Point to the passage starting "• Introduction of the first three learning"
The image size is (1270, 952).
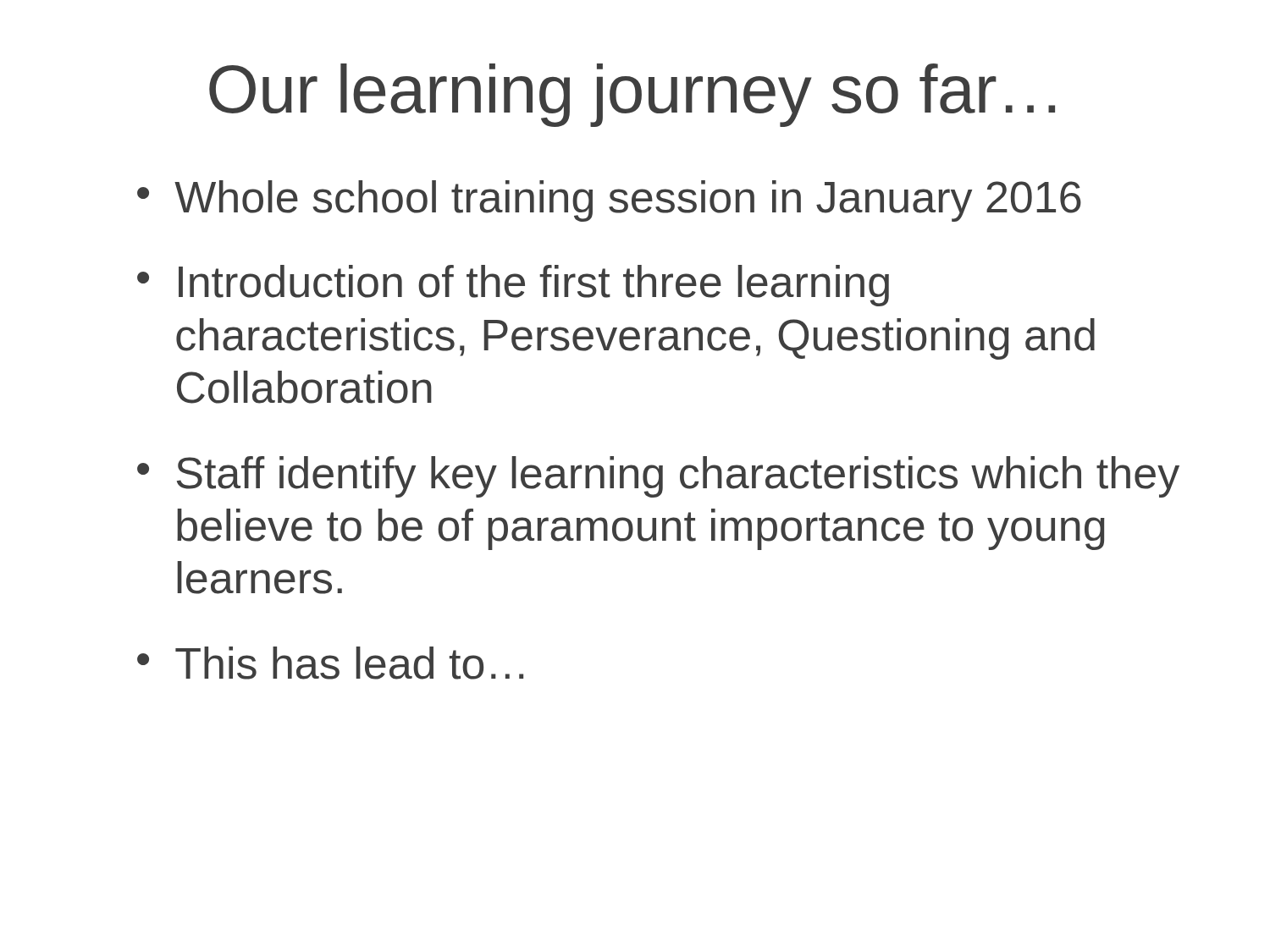coord(660,335)
